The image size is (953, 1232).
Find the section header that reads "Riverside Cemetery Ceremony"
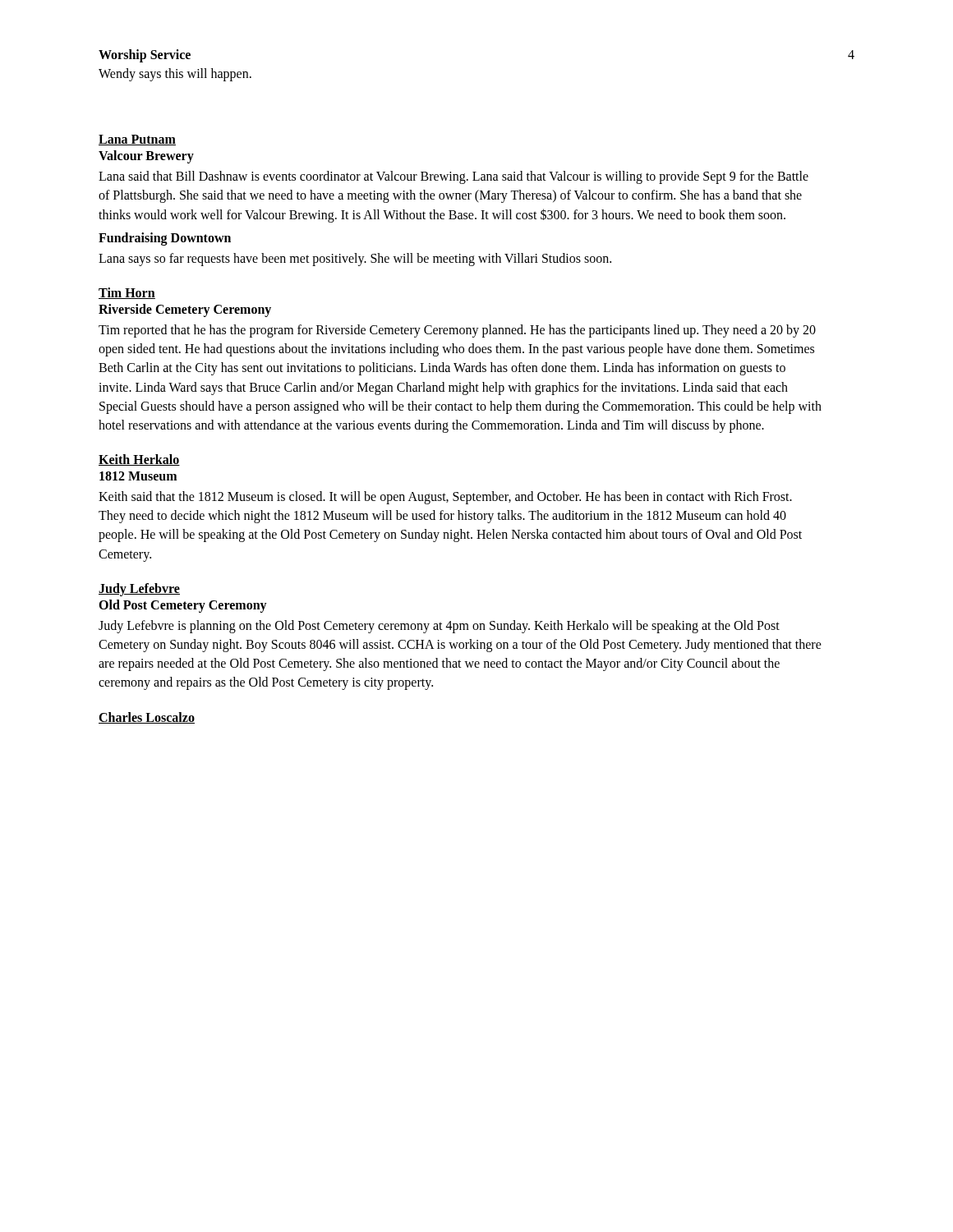(x=185, y=309)
